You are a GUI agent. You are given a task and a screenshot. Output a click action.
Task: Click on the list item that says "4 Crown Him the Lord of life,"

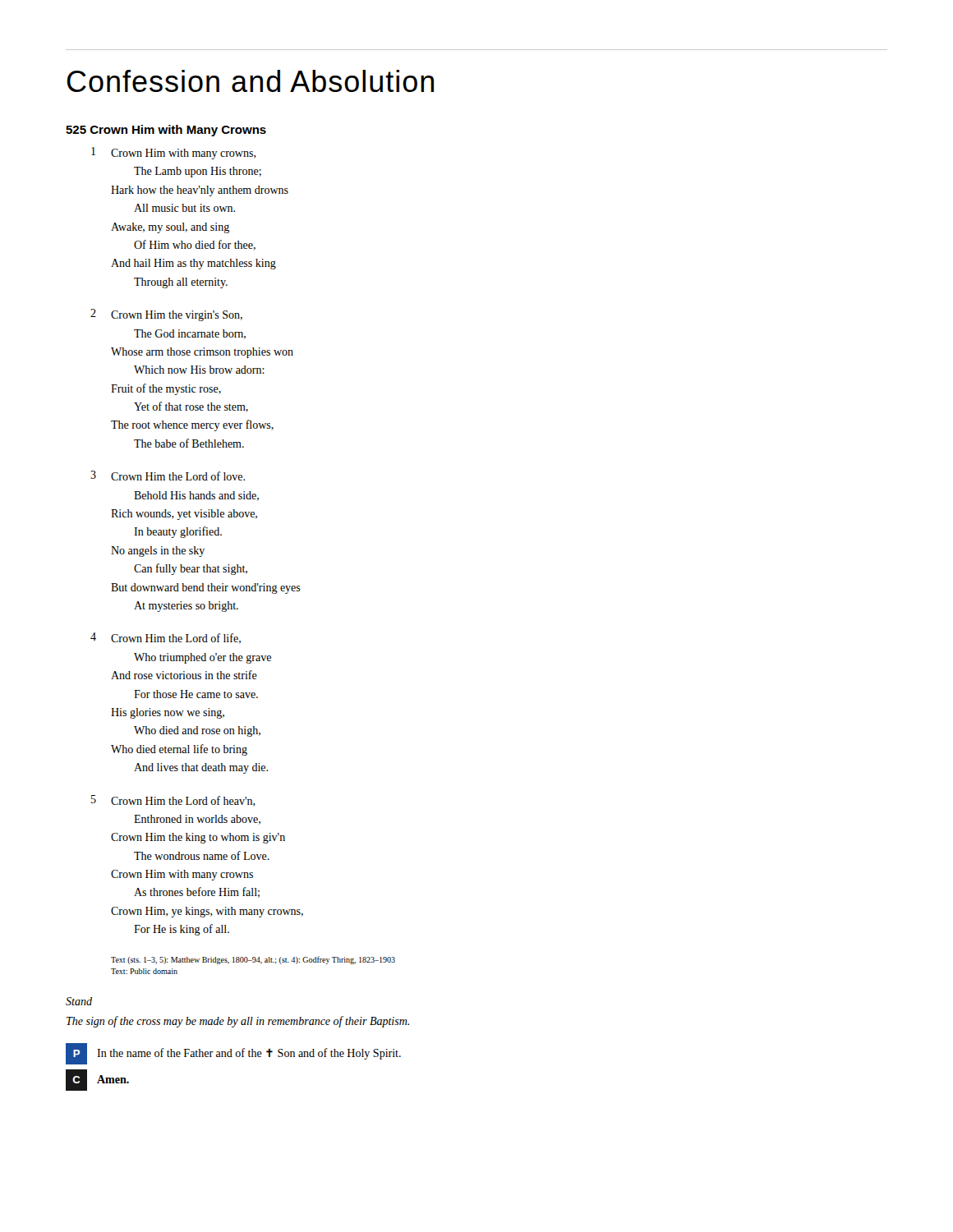(x=169, y=704)
